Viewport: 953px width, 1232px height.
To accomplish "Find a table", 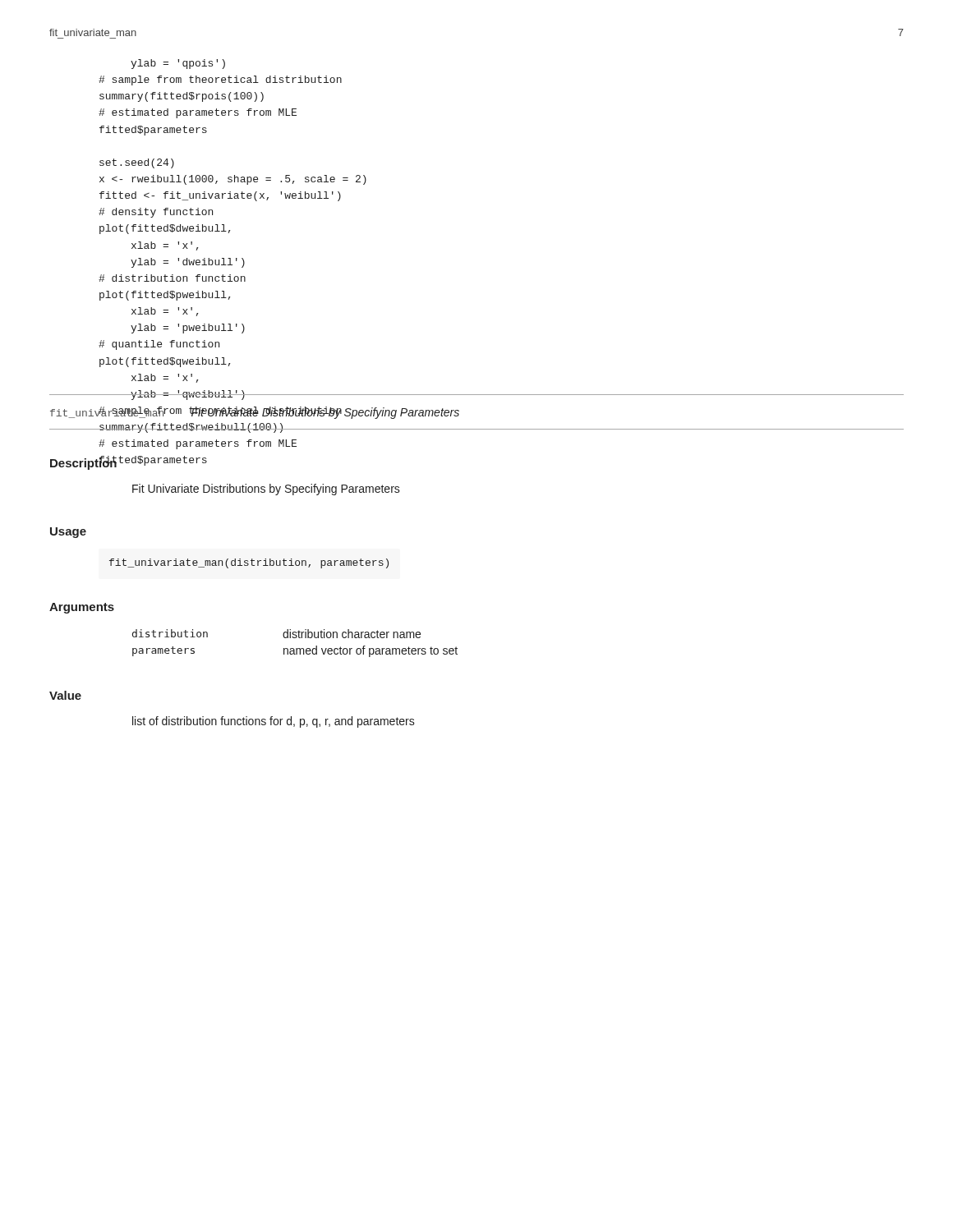I will [295, 642].
